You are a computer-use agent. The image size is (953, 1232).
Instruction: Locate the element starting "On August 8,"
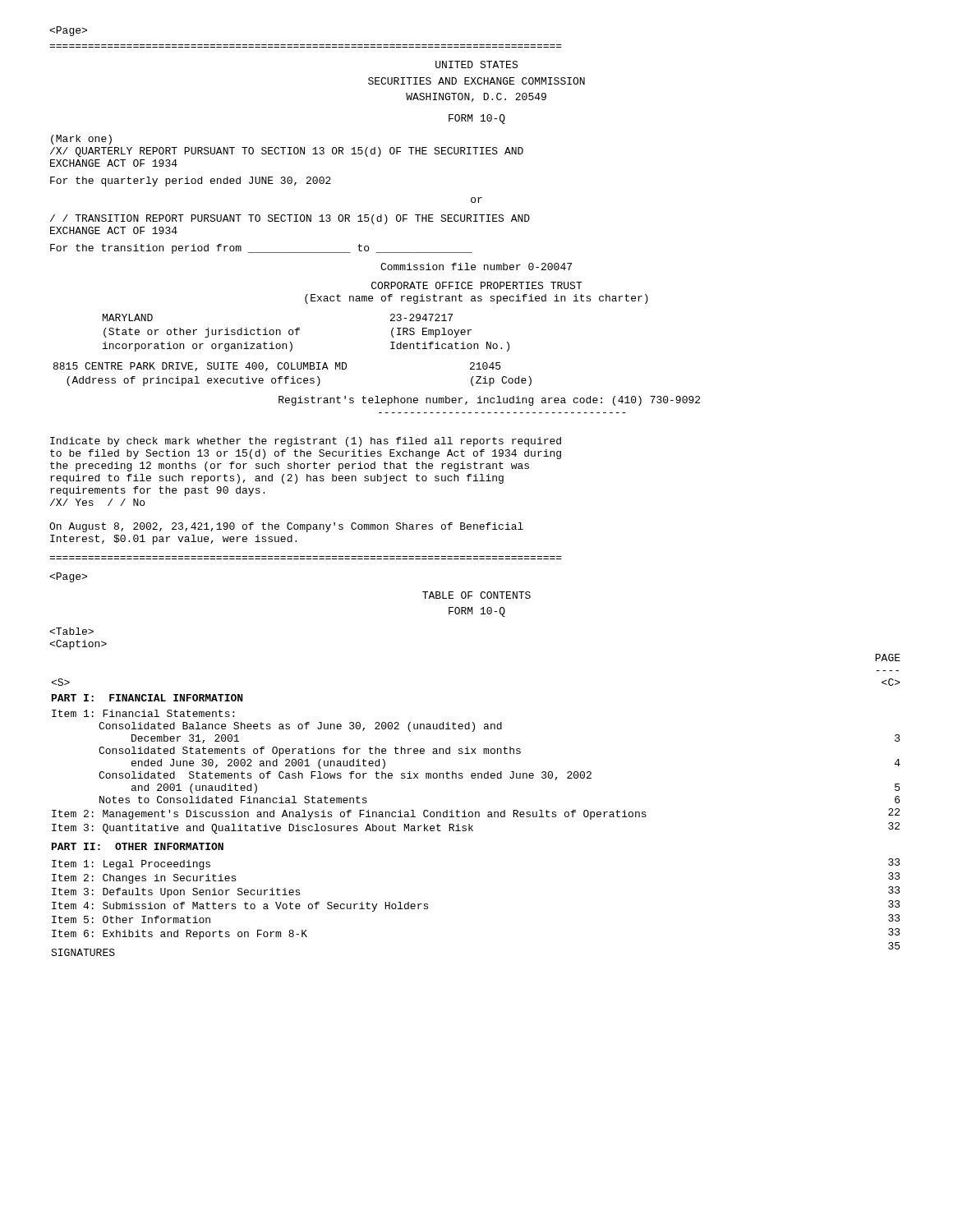(x=286, y=533)
